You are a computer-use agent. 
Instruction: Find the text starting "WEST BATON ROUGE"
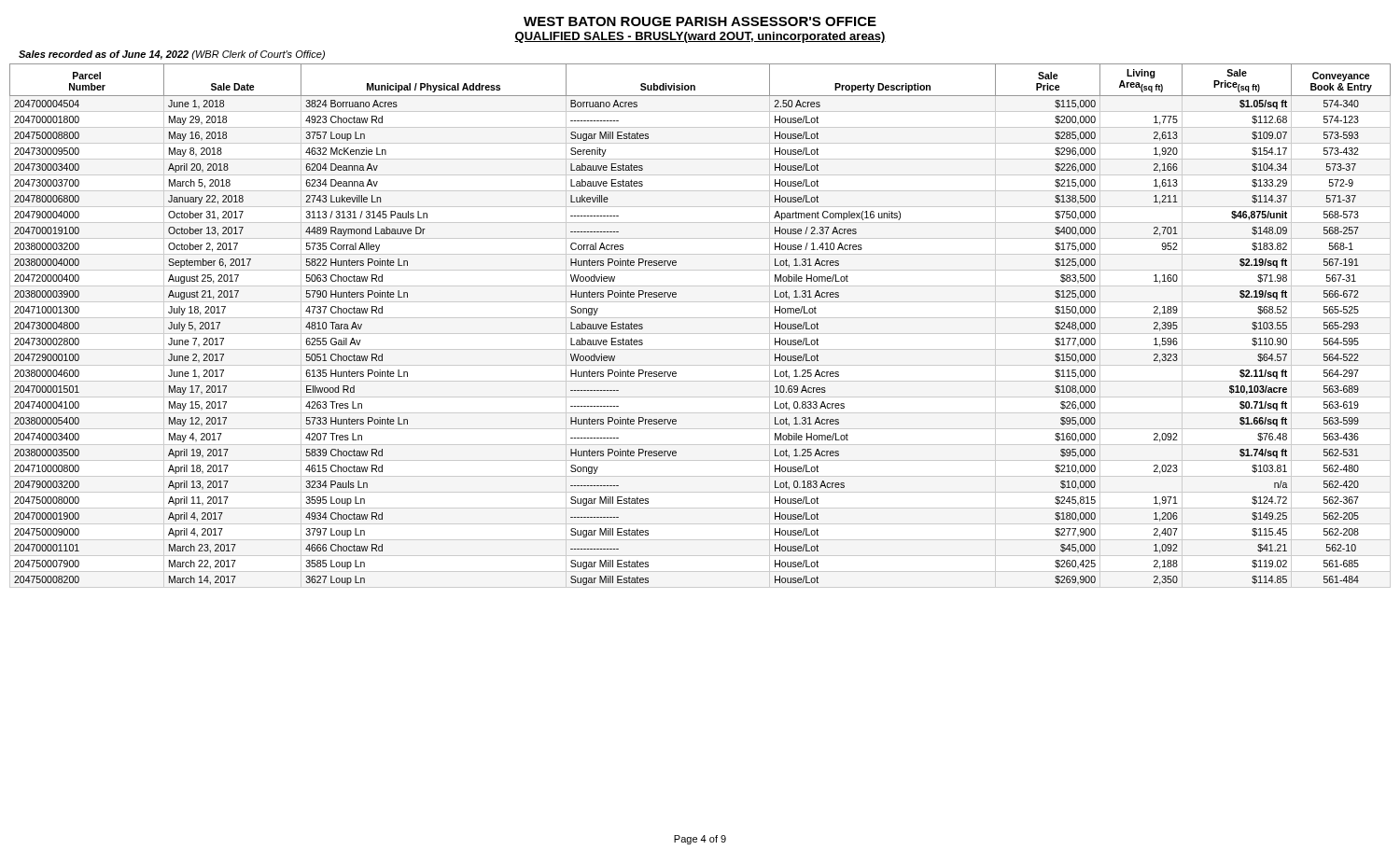[700, 28]
